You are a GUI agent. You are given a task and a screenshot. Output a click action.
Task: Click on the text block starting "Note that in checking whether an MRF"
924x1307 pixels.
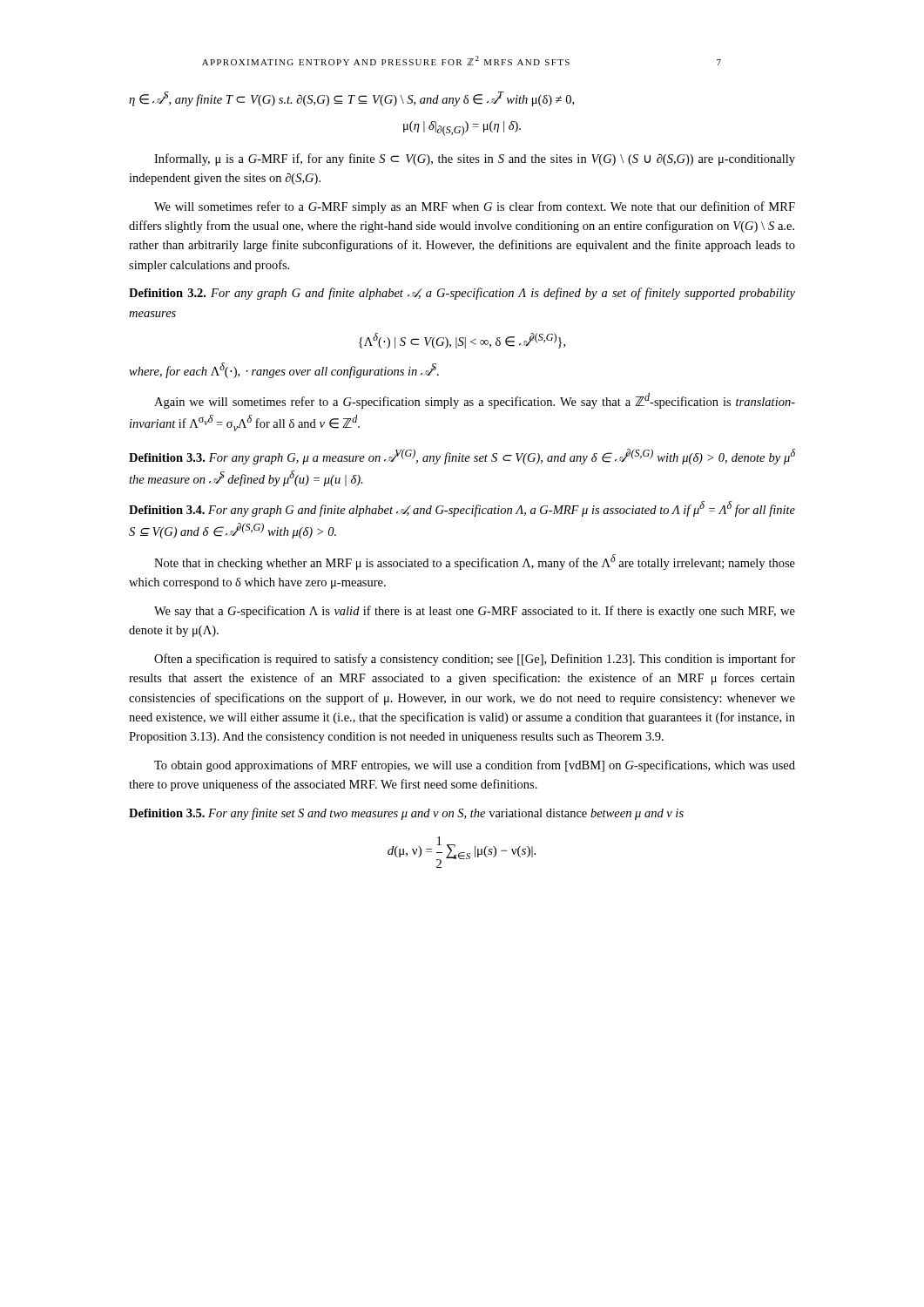(x=462, y=571)
